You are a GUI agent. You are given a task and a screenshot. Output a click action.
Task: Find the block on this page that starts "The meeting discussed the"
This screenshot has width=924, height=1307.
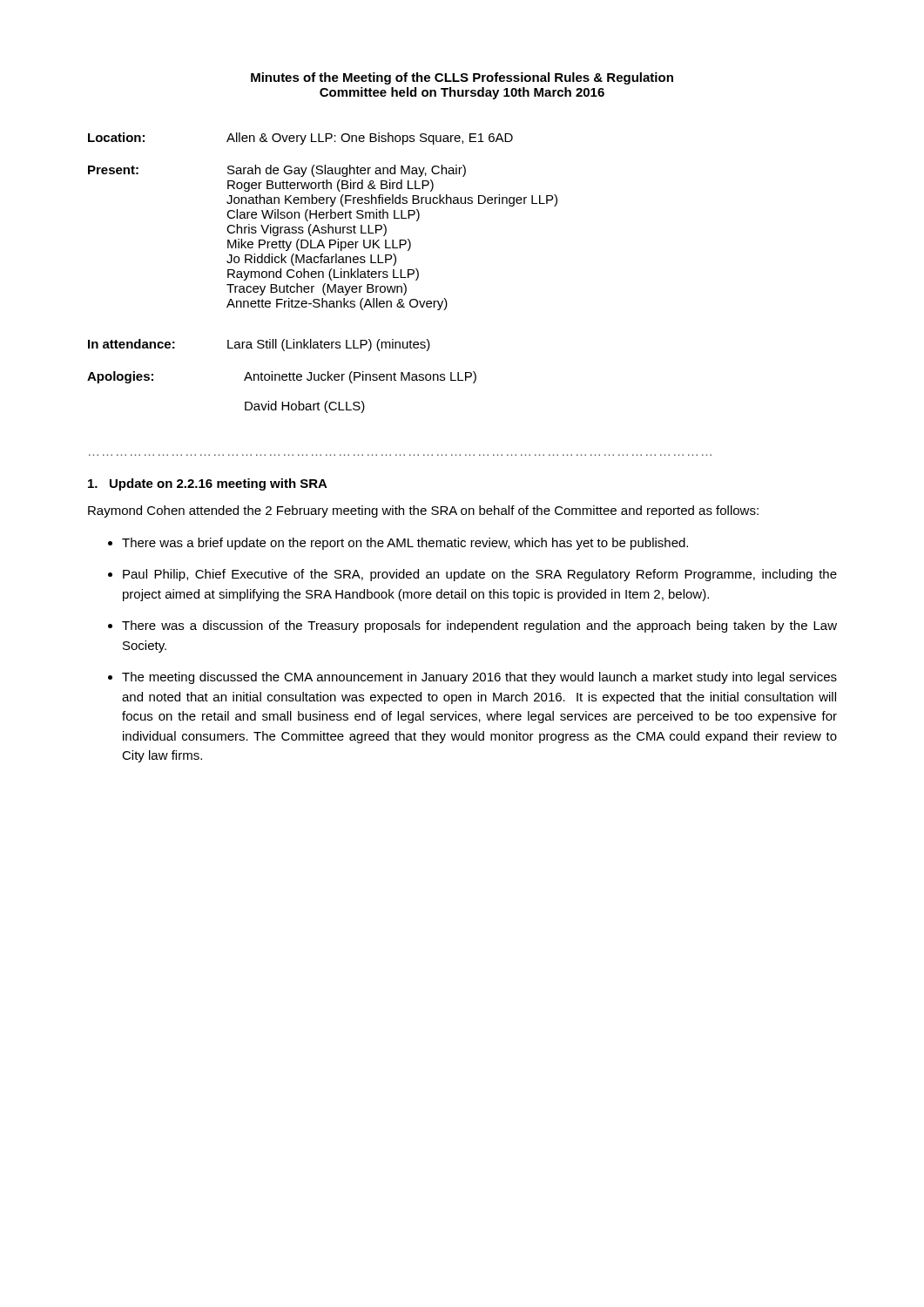pyautogui.click(x=479, y=716)
